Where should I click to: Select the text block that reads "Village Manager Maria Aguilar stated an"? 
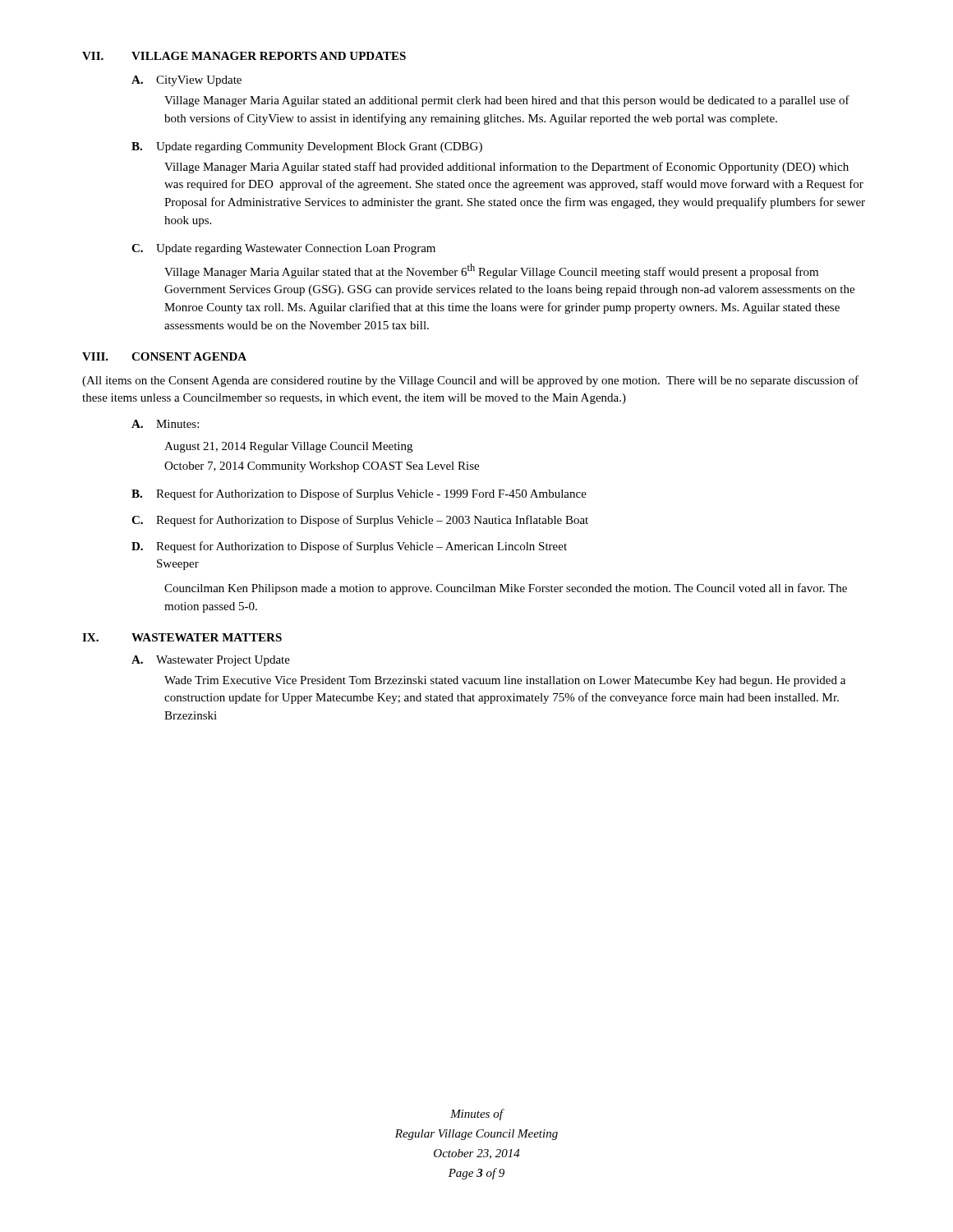507,109
